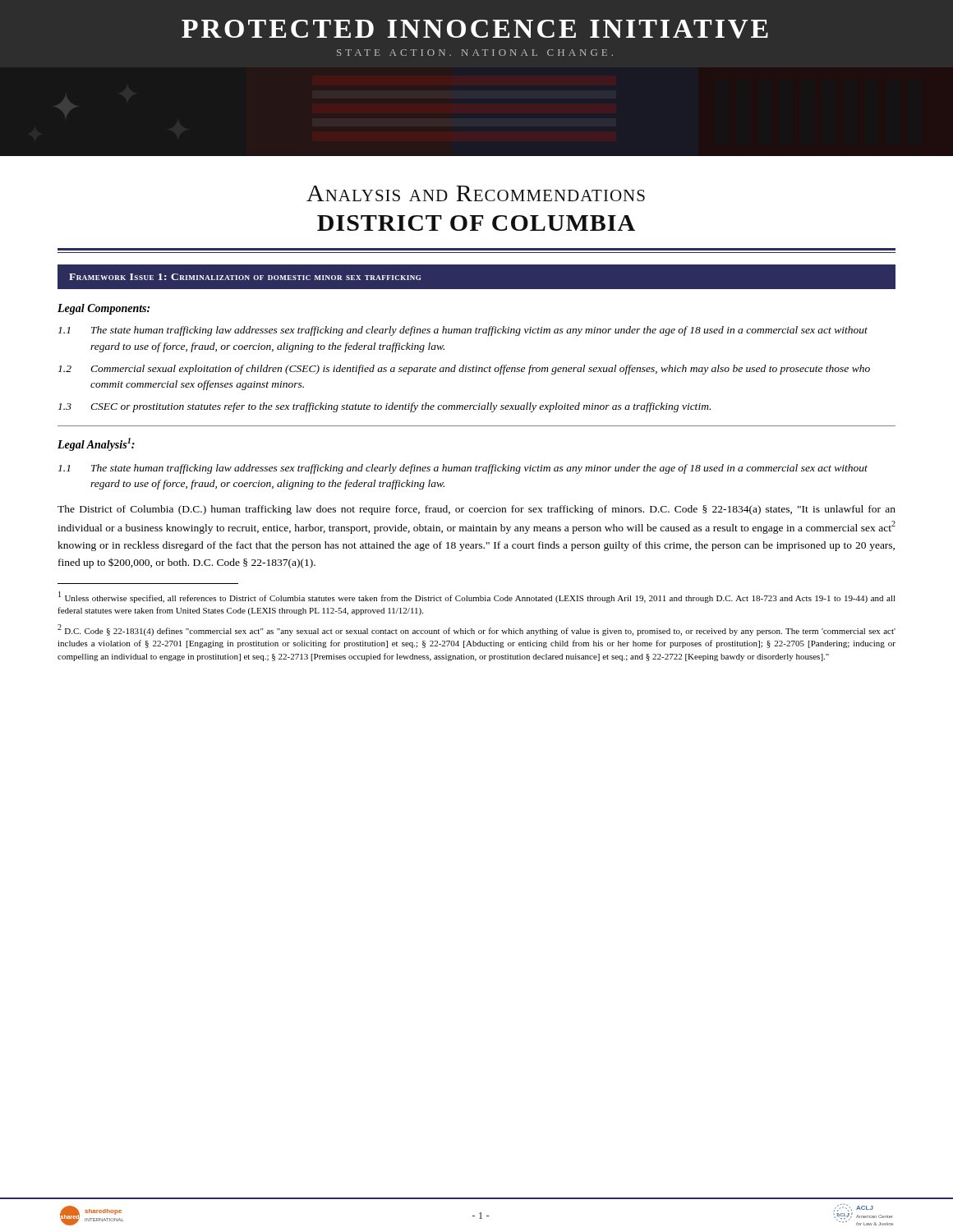
Task: Find the list item that says "2 Commercial sexual exploitation of children"
Action: point(476,376)
